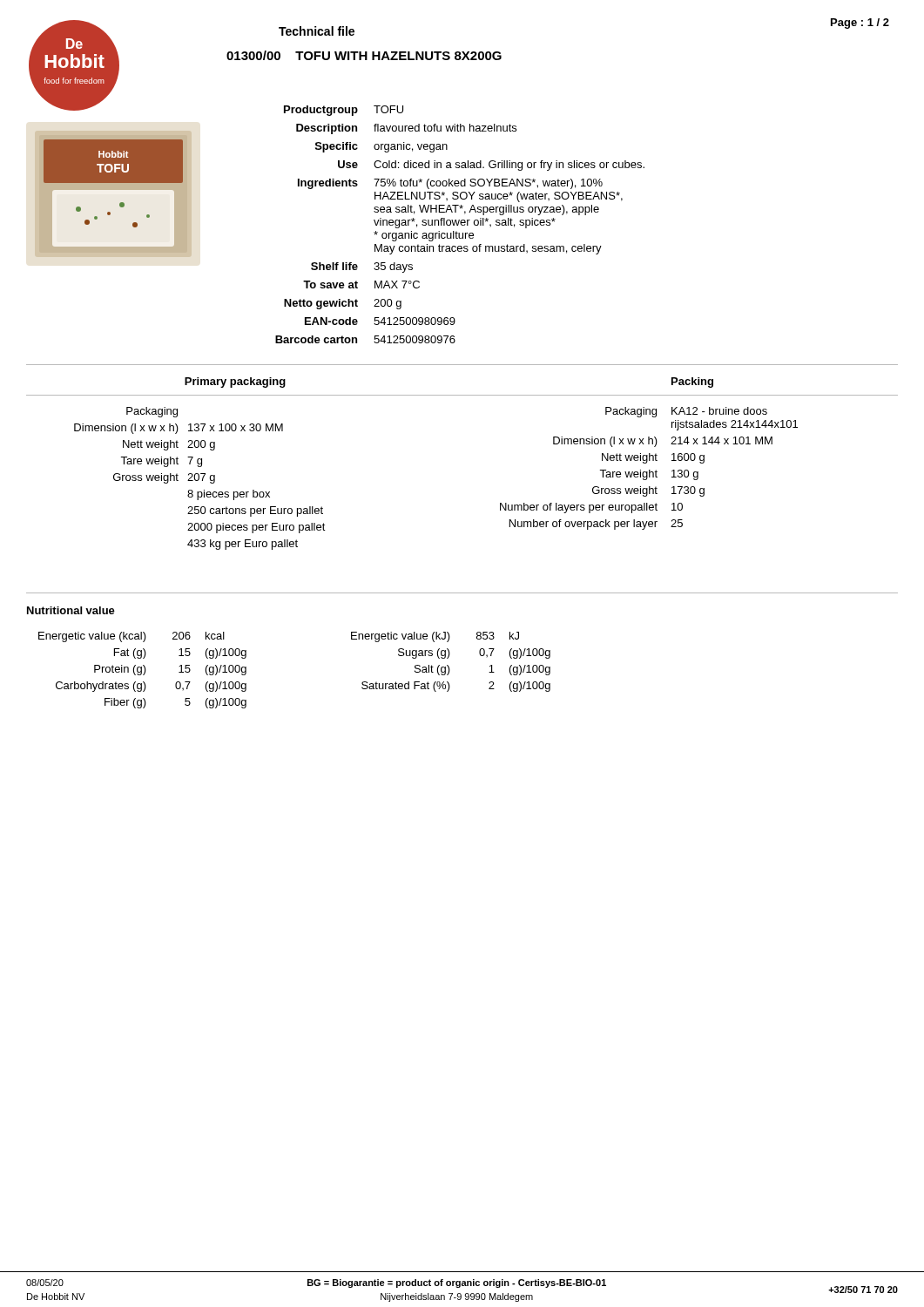Locate the table with the text "Cold: diced in a salad."
The height and width of the screenshot is (1307, 924).
pos(557,224)
